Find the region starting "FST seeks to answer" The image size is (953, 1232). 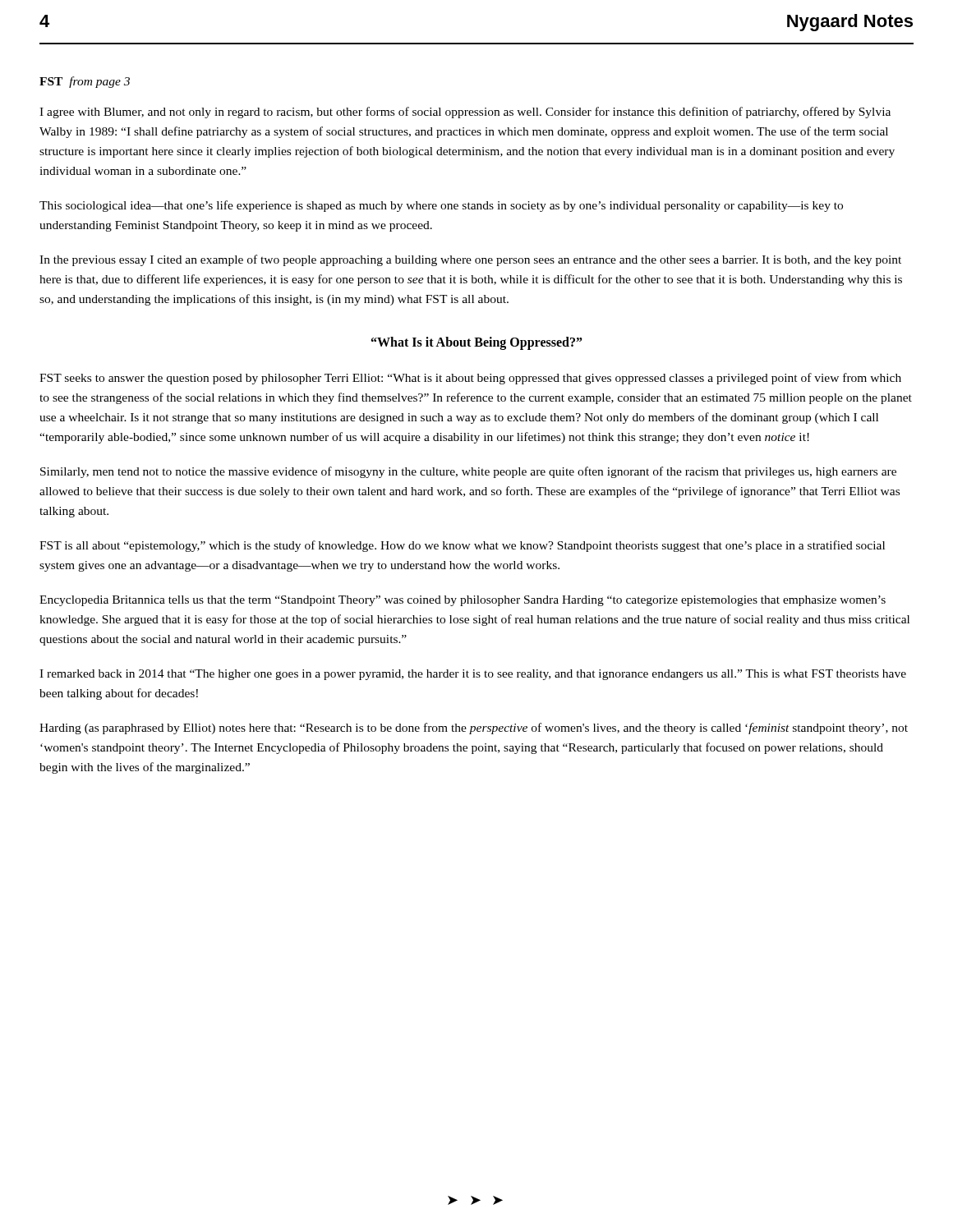pos(476,408)
